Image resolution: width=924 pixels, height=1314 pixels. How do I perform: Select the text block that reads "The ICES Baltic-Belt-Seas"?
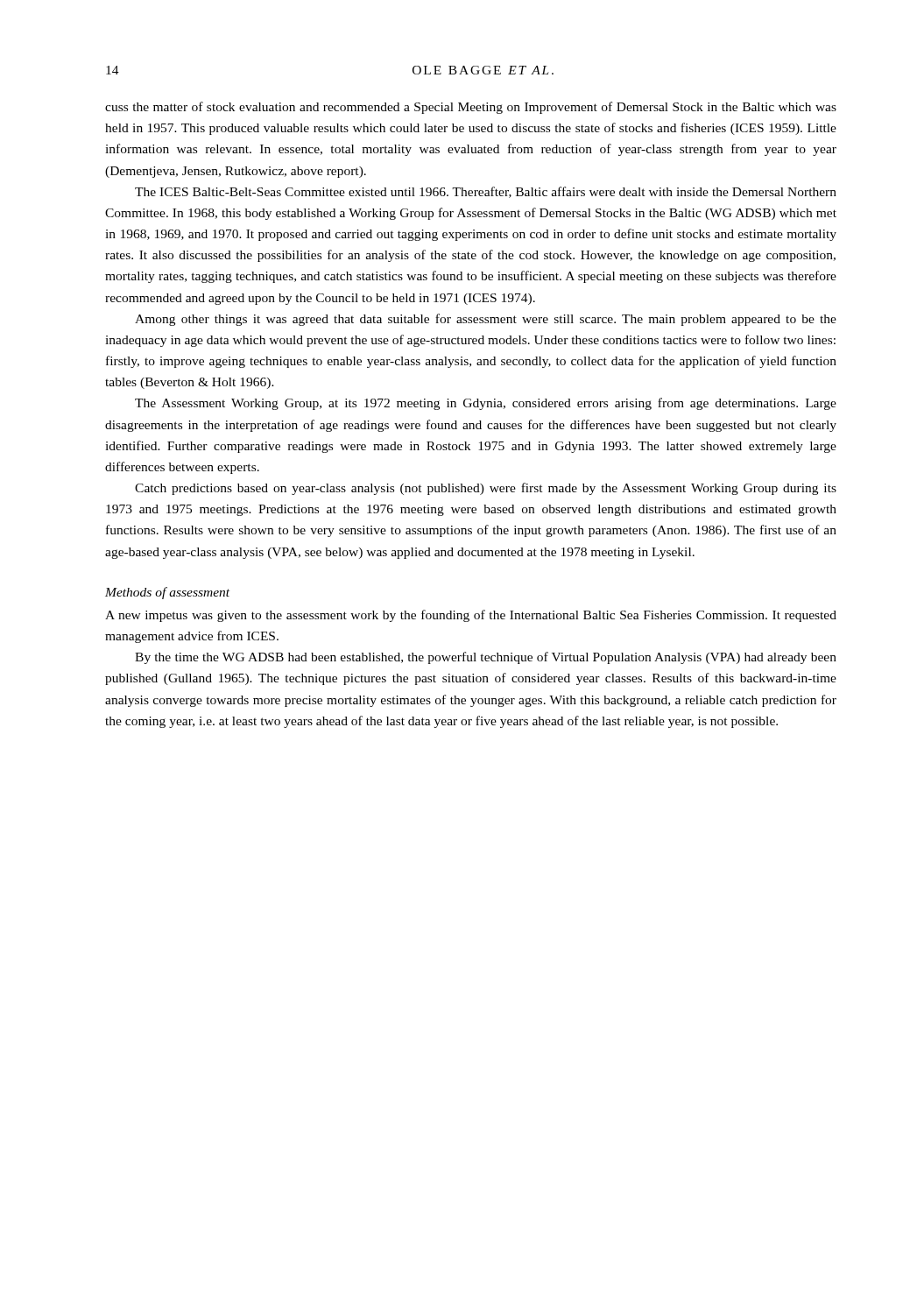point(471,245)
